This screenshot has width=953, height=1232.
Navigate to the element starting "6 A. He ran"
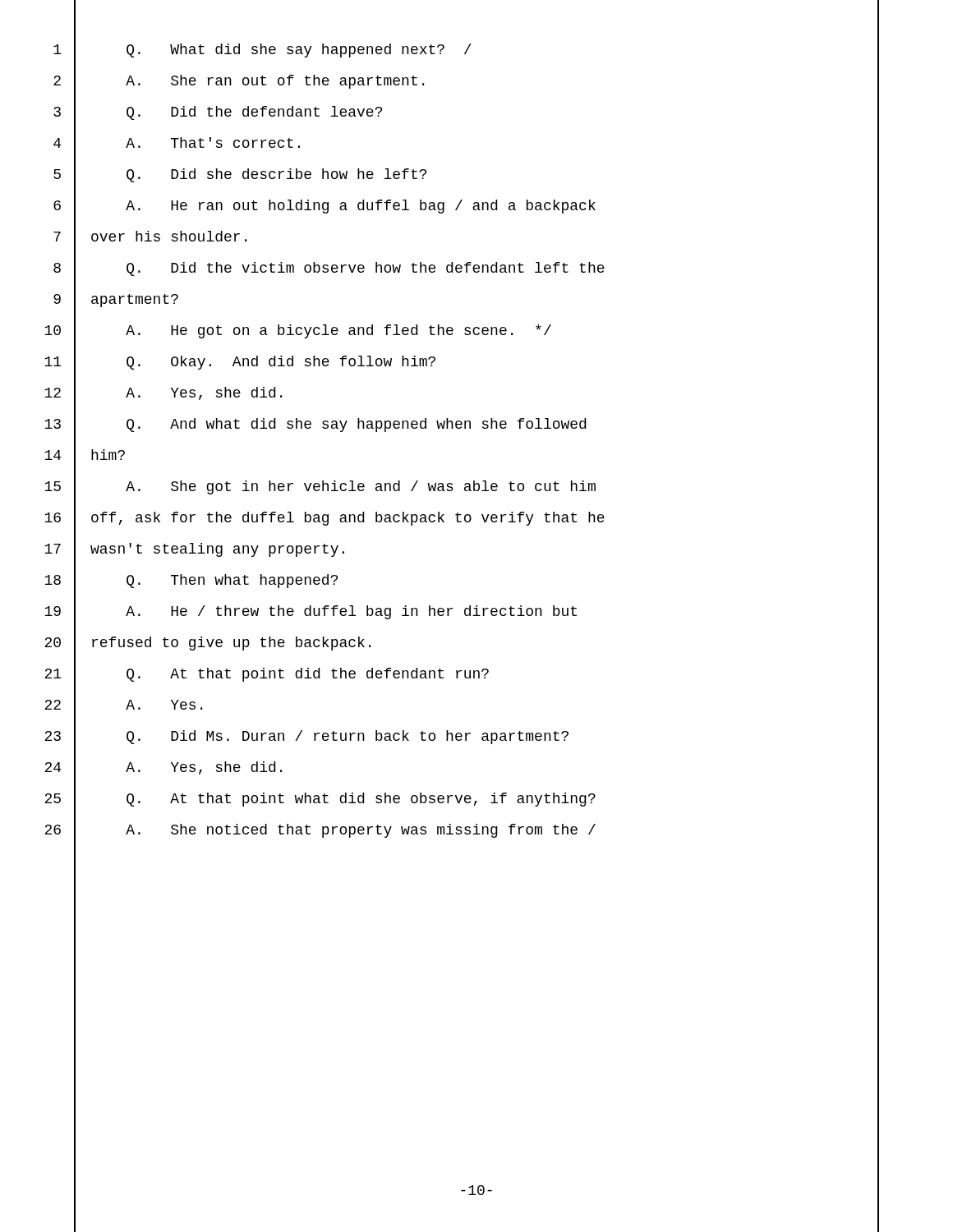[448, 206]
